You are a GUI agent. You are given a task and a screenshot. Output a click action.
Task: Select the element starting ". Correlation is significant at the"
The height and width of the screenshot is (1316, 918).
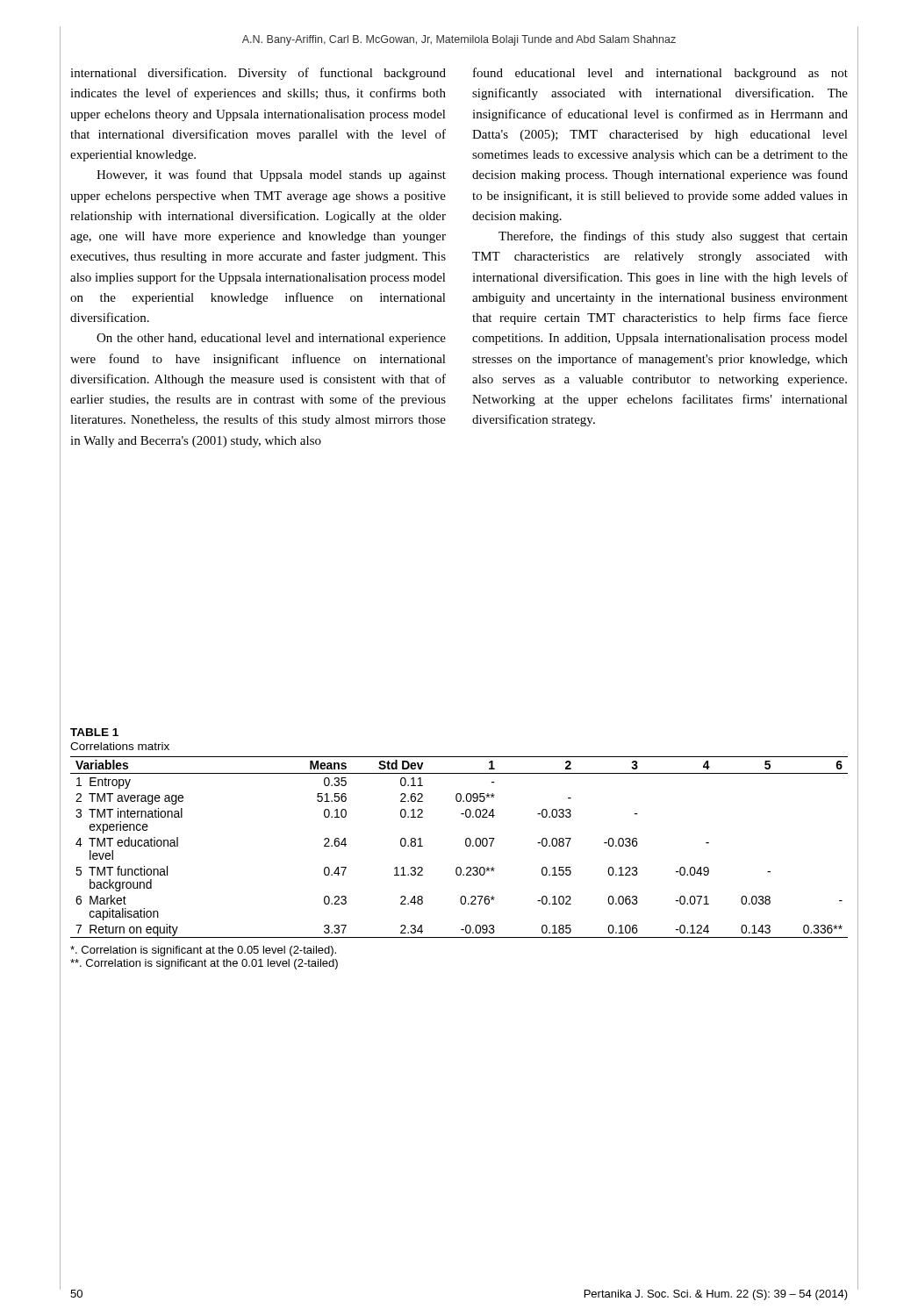(204, 956)
